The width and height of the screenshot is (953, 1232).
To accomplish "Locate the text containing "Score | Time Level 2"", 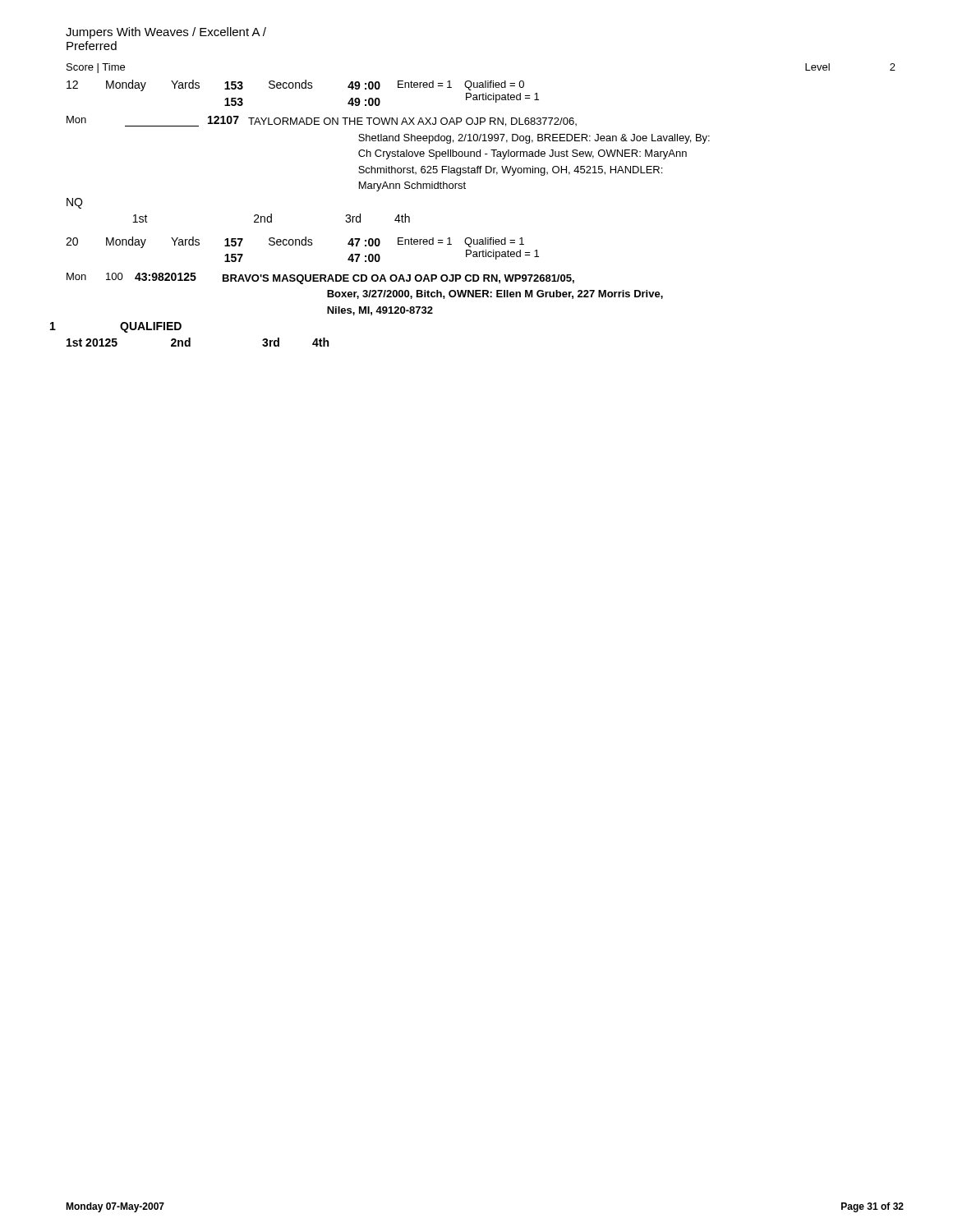I will 97,68.
